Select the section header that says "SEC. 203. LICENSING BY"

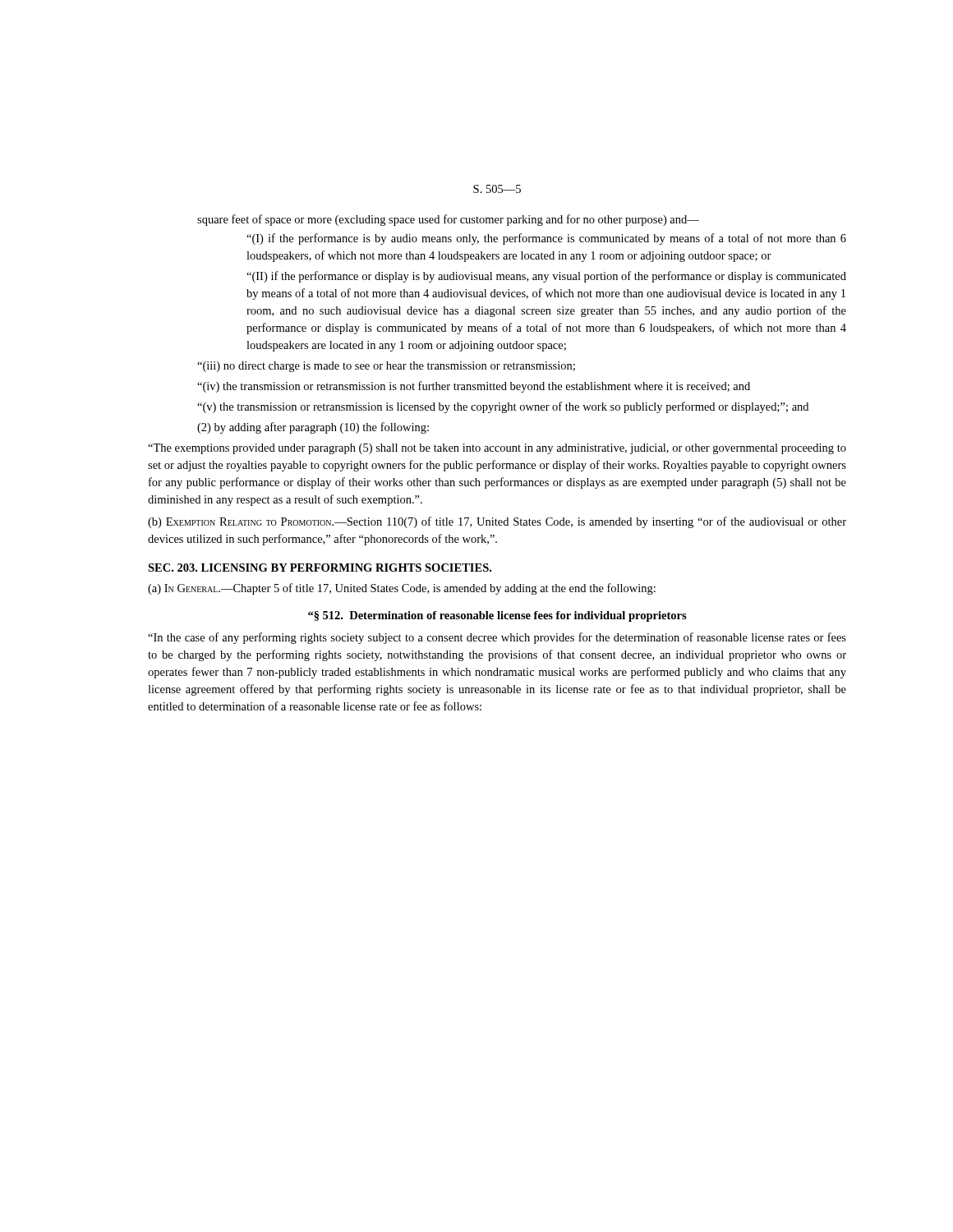[320, 568]
